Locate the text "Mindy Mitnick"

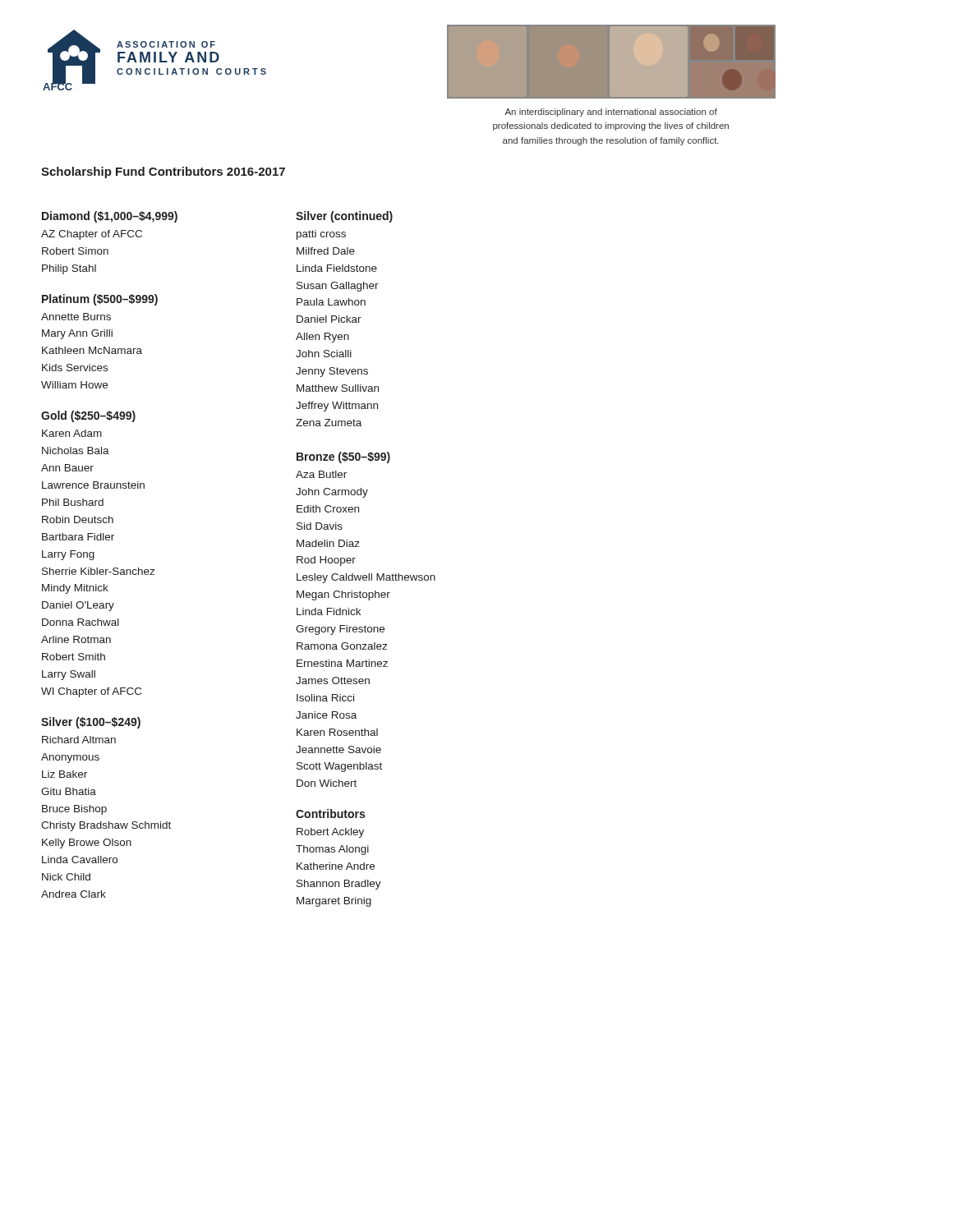point(75,588)
